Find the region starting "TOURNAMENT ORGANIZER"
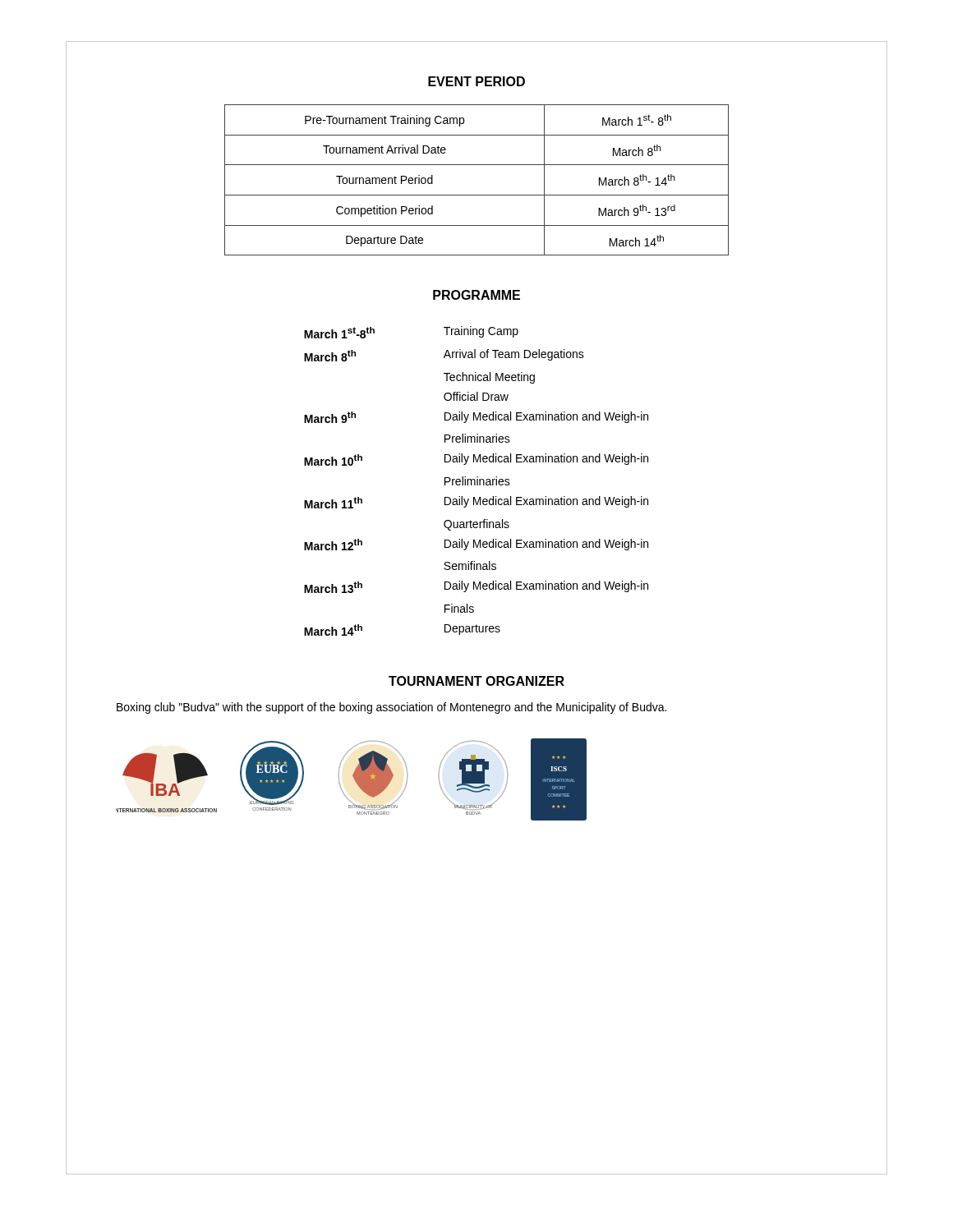The width and height of the screenshot is (953, 1232). [x=476, y=681]
